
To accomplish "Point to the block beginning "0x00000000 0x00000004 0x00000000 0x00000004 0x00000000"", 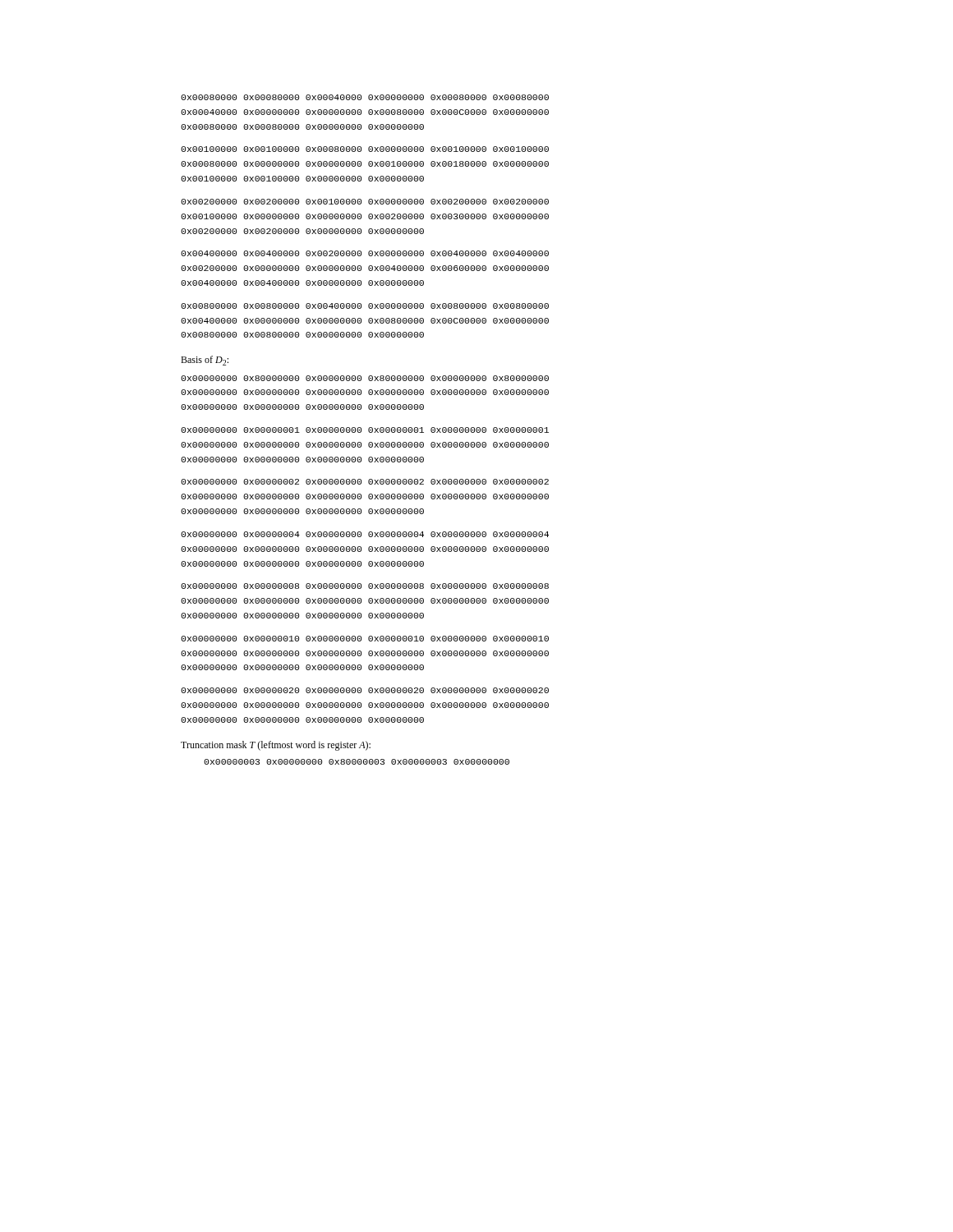I will click(365, 549).
